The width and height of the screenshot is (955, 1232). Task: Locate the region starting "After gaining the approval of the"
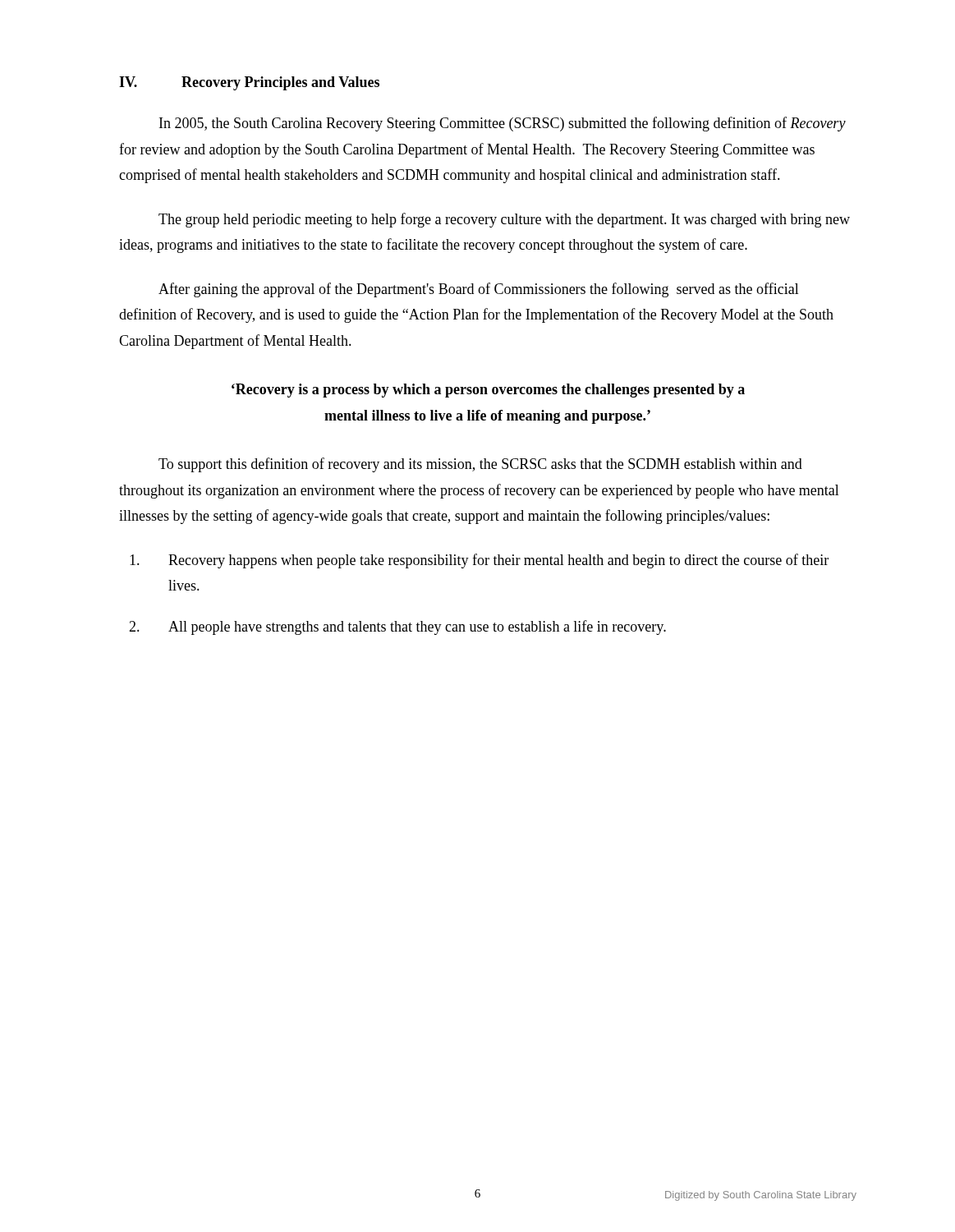[x=476, y=315]
